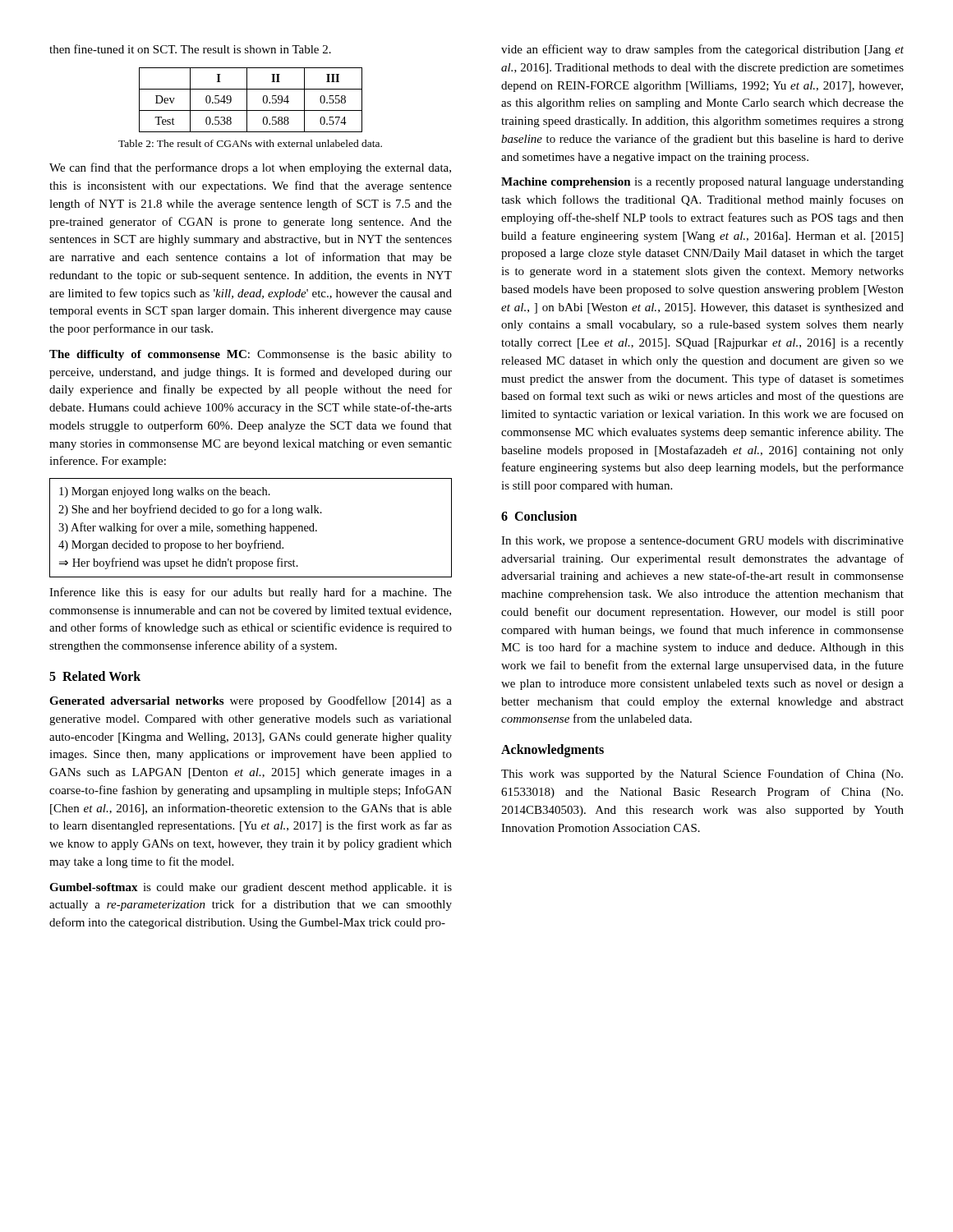Where is the passage that starts "4) Morgan decided to propose to her"?
Image resolution: width=953 pixels, height=1232 pixels.
[x=171, y=545]
